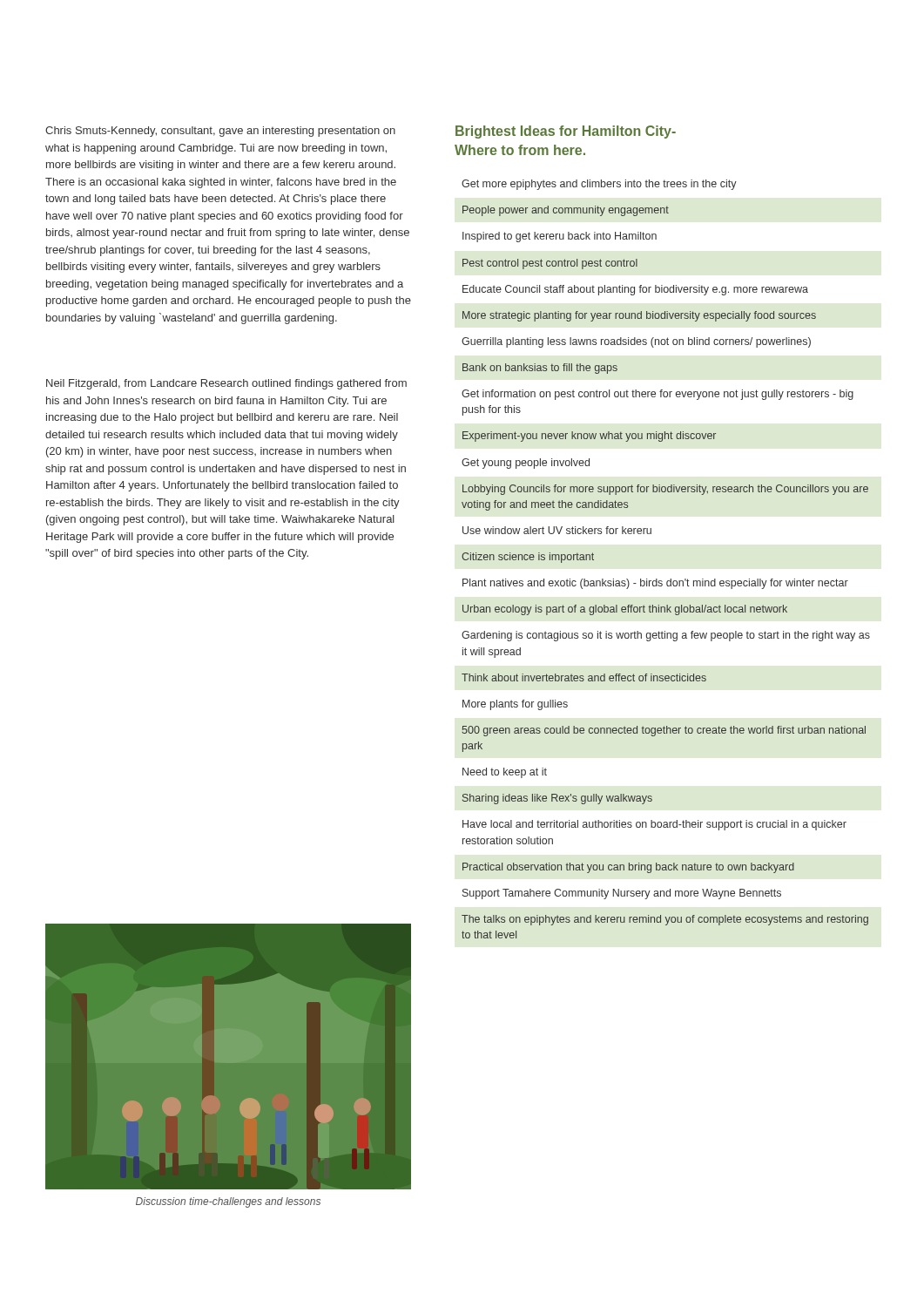Select the element starting "500 green areas could be connected together"
This screenshot has width=924, height=1307.
coord(664,738)
